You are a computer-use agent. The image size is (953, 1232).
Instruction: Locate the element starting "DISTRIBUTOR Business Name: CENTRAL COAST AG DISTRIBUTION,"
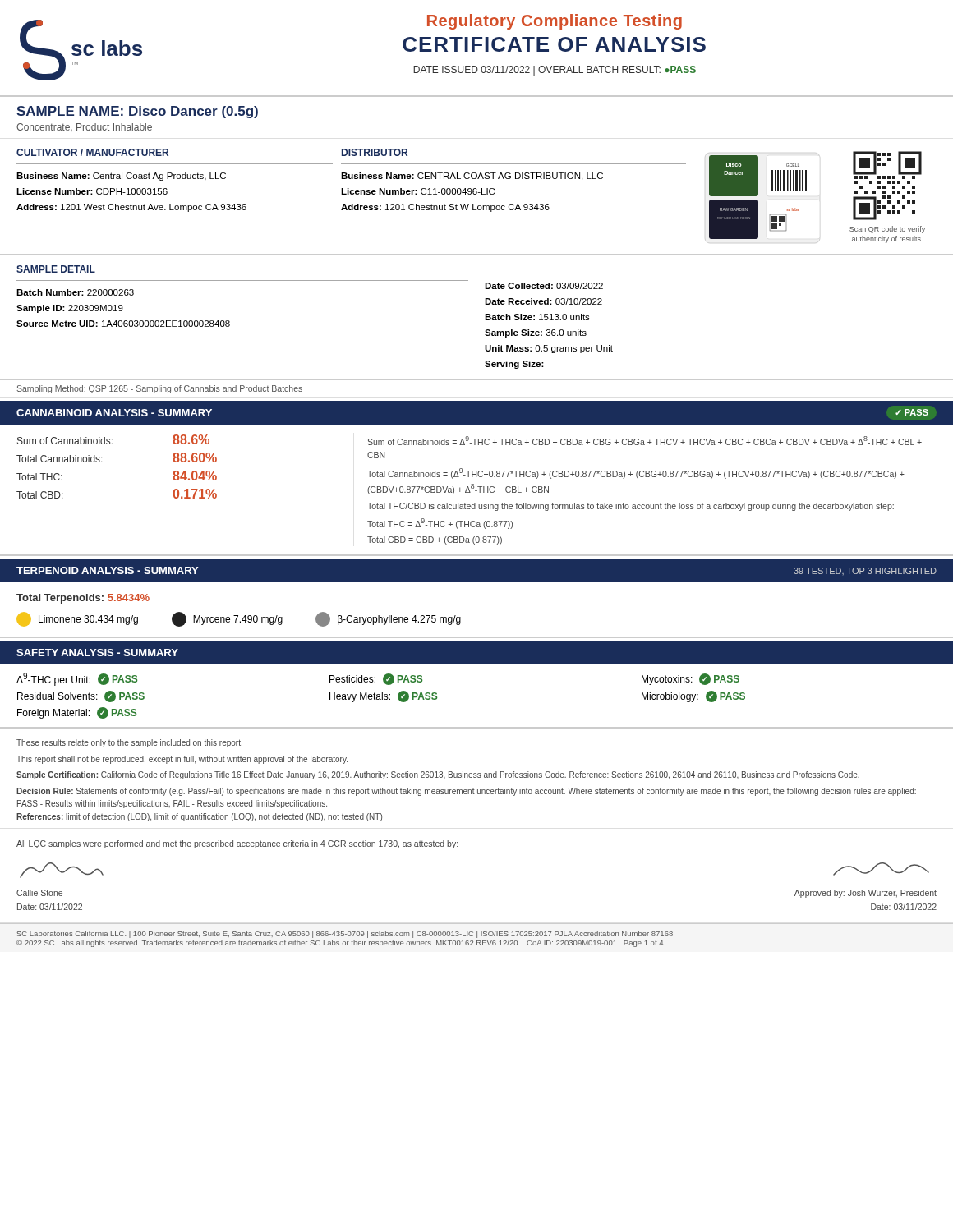coord(513,180)
